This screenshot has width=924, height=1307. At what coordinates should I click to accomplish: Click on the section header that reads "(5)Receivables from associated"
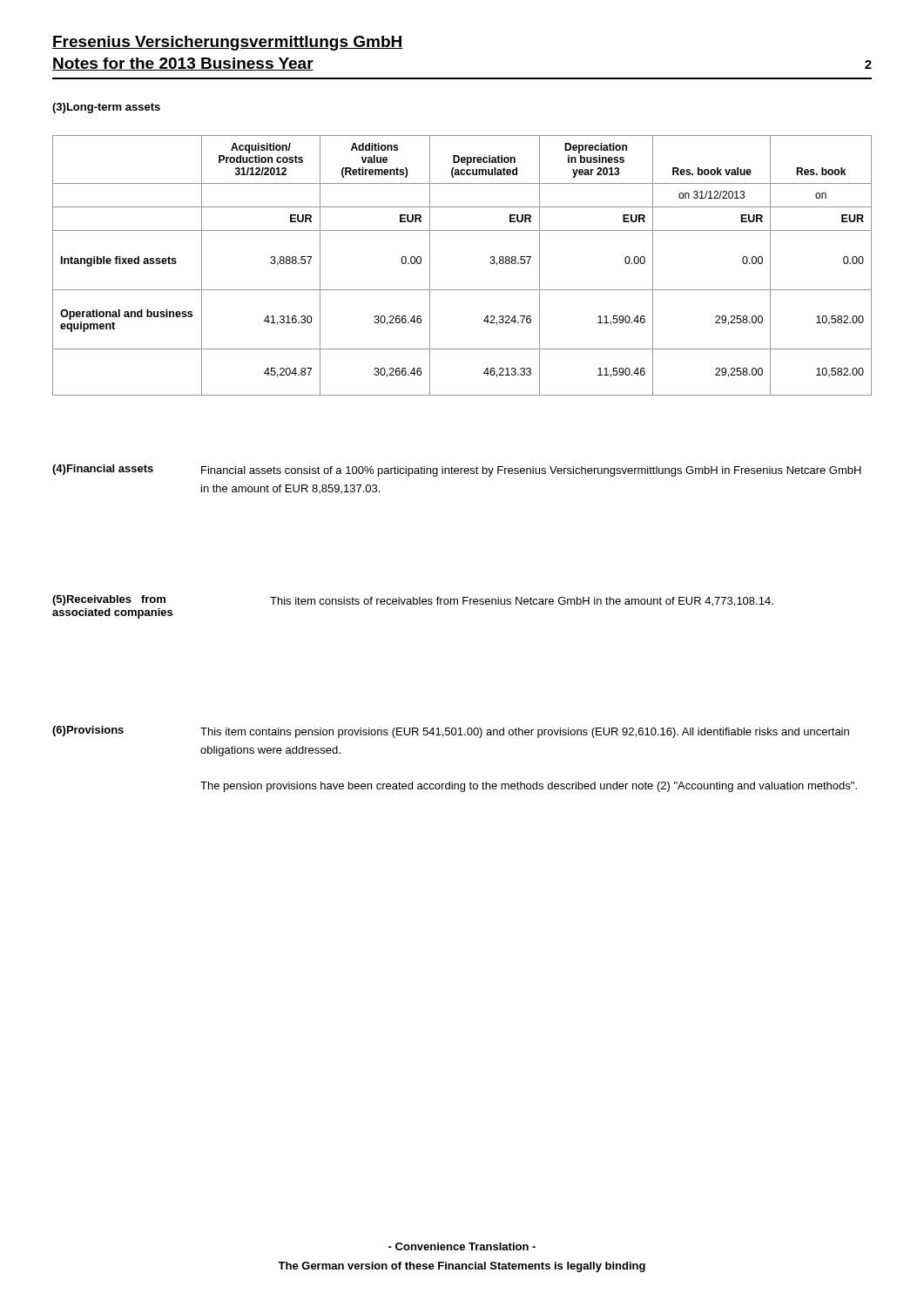[x=113, y=606]
